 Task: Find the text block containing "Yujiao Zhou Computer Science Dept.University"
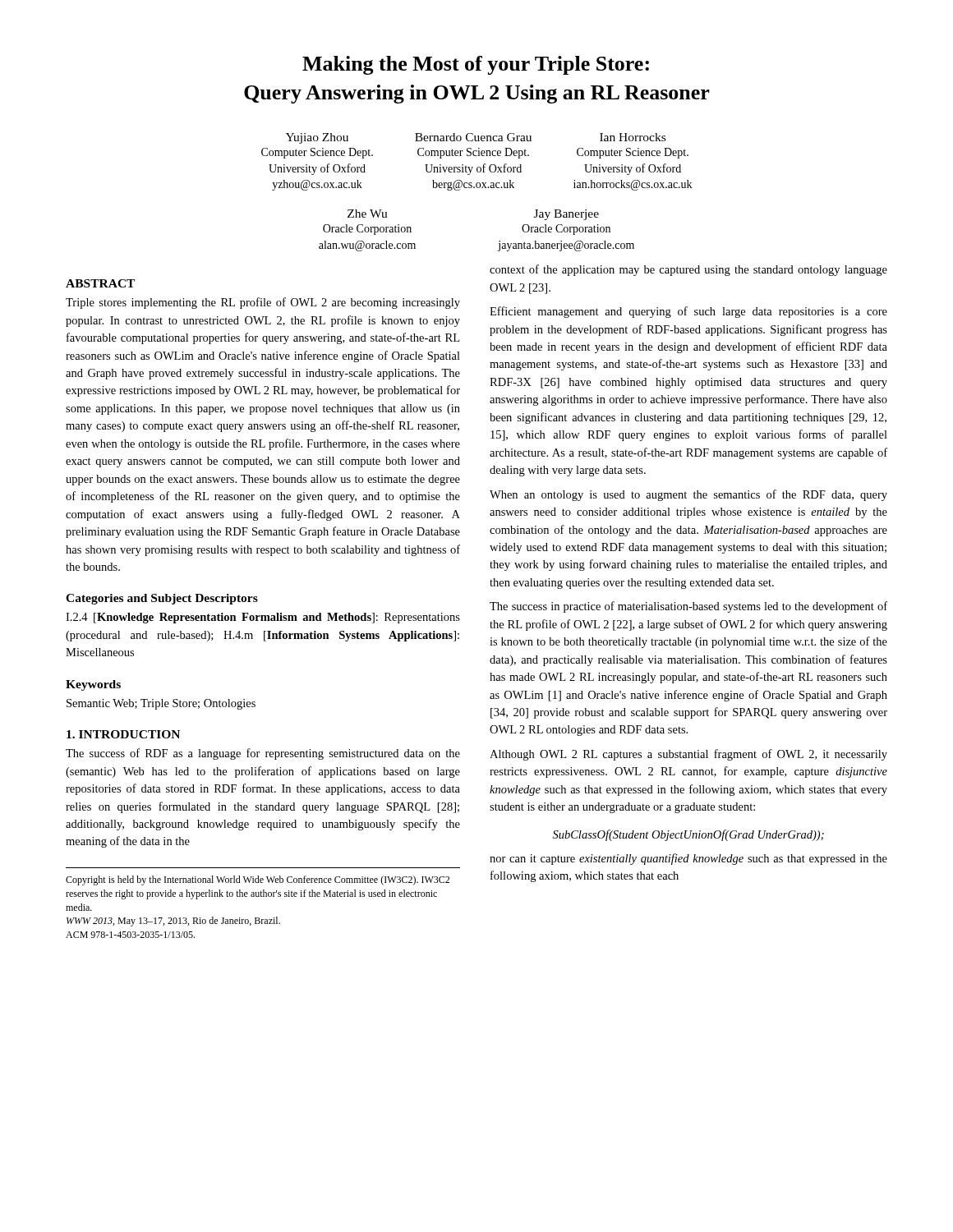[476, 161]
